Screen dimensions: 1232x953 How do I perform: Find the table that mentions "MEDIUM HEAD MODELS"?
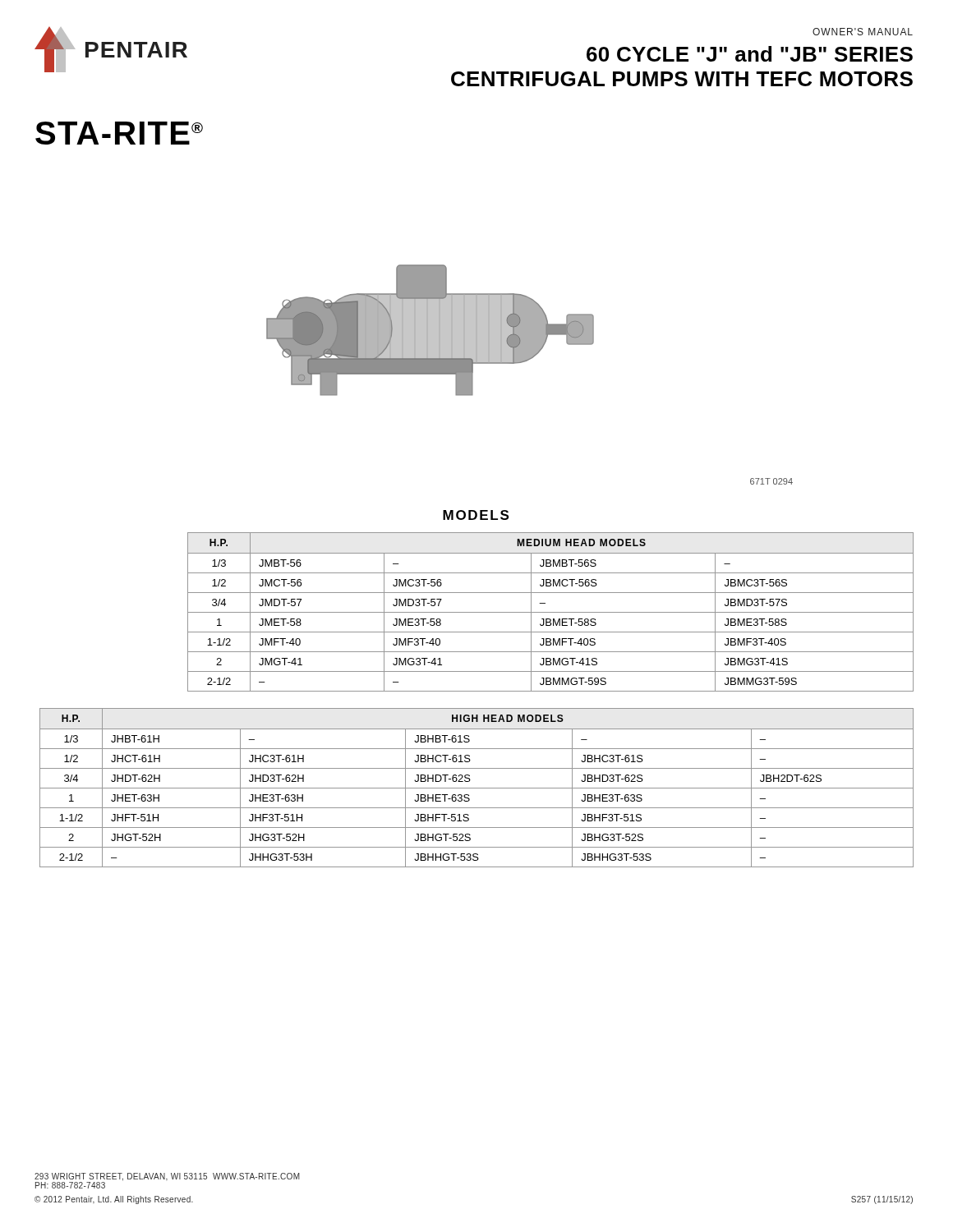click(x=550, y=612)
